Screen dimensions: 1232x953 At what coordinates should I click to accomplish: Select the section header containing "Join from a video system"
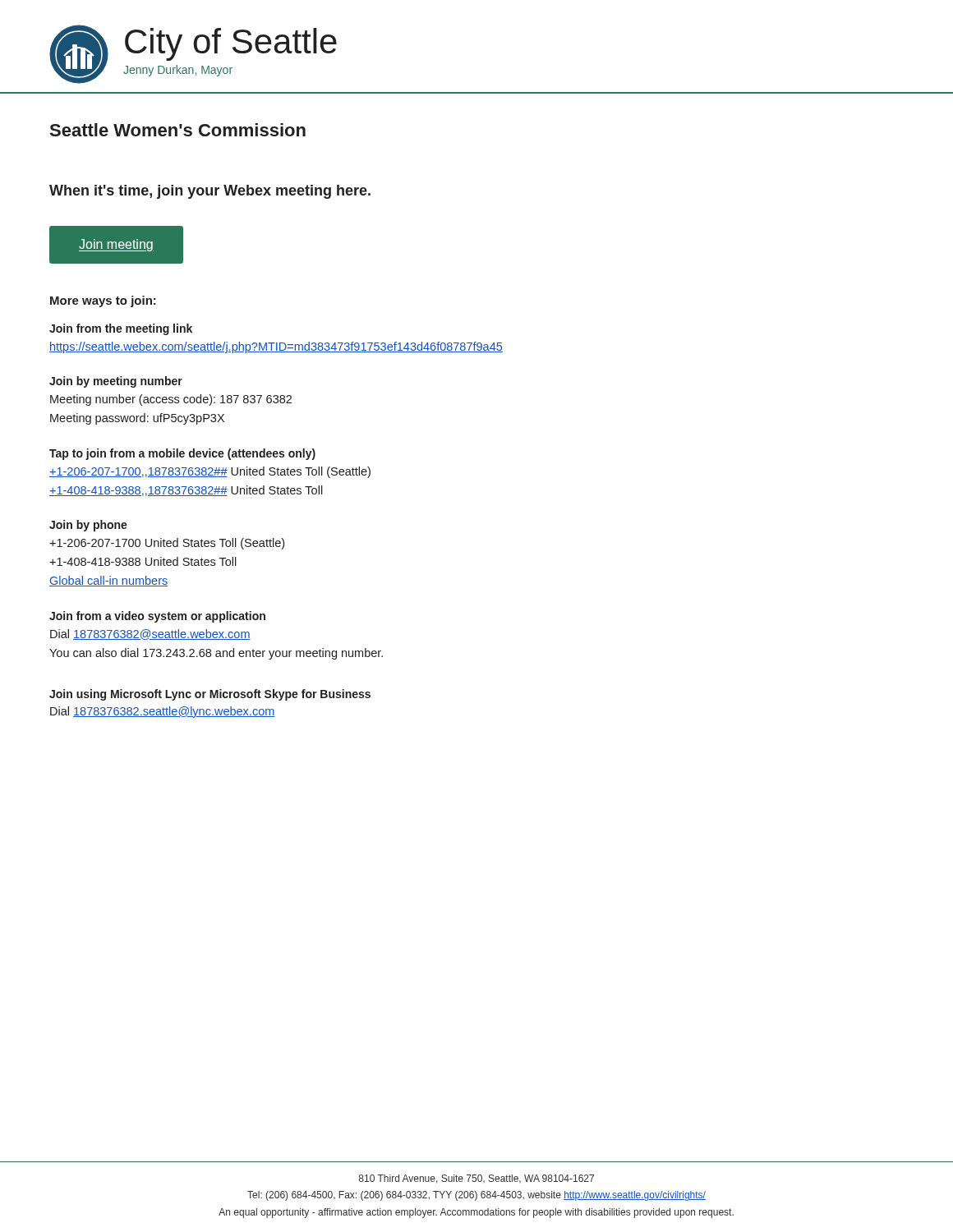pos(157,617)
